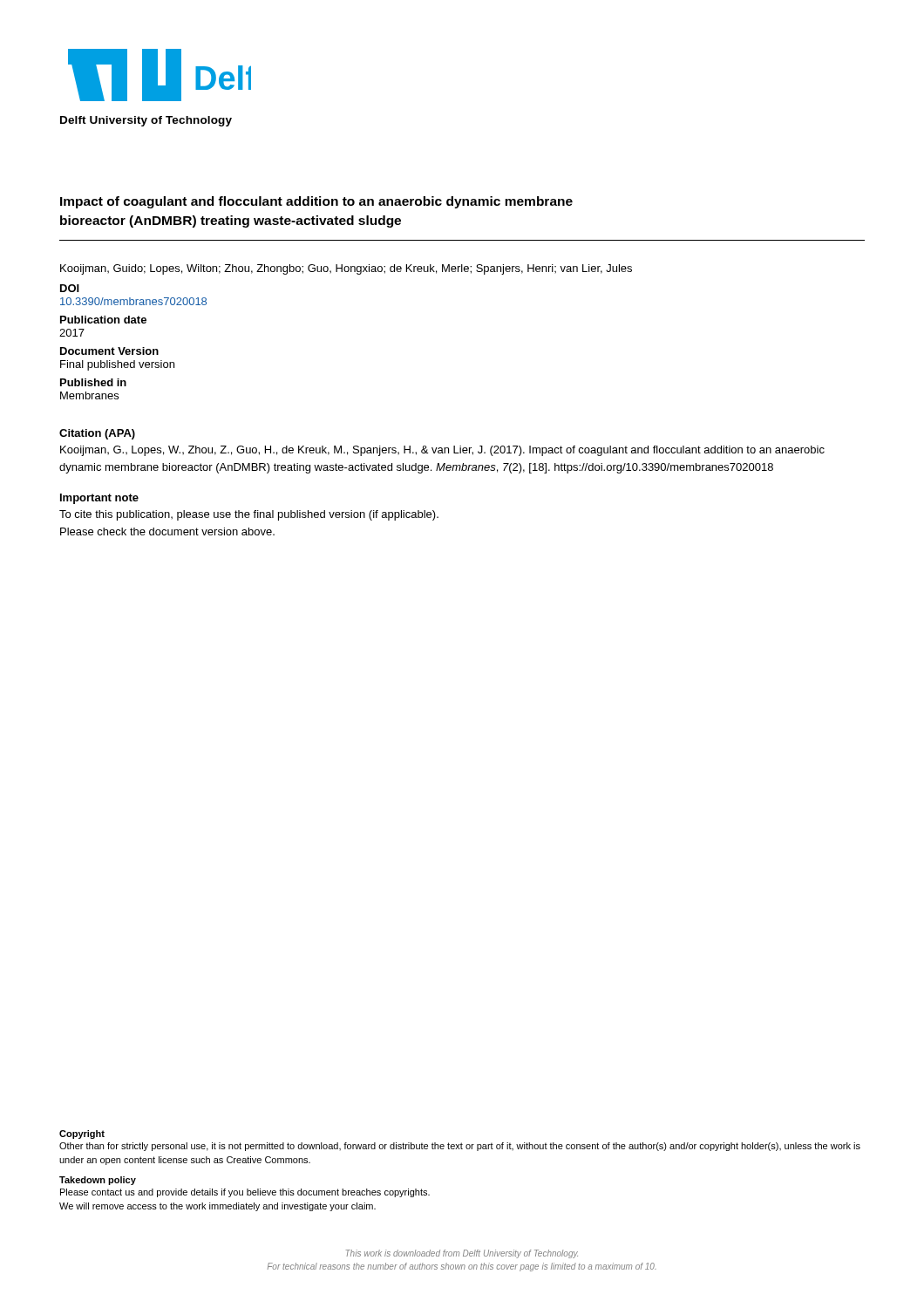Navigate to the element starting "DOI 10.3390/membranes7020018"
924x1308 pixels.
click(x=70, y=288)
